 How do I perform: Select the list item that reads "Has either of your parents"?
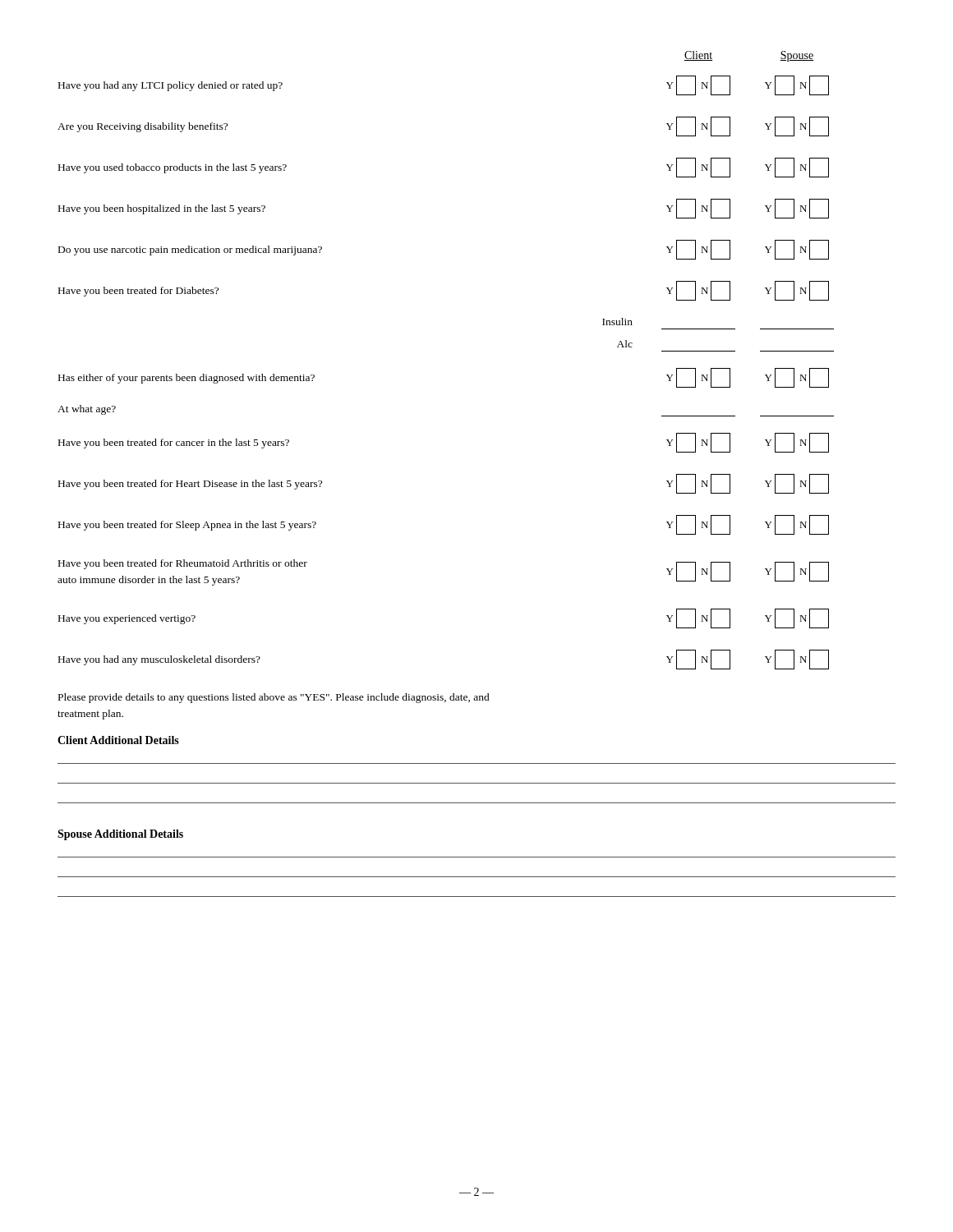(214, 377)
